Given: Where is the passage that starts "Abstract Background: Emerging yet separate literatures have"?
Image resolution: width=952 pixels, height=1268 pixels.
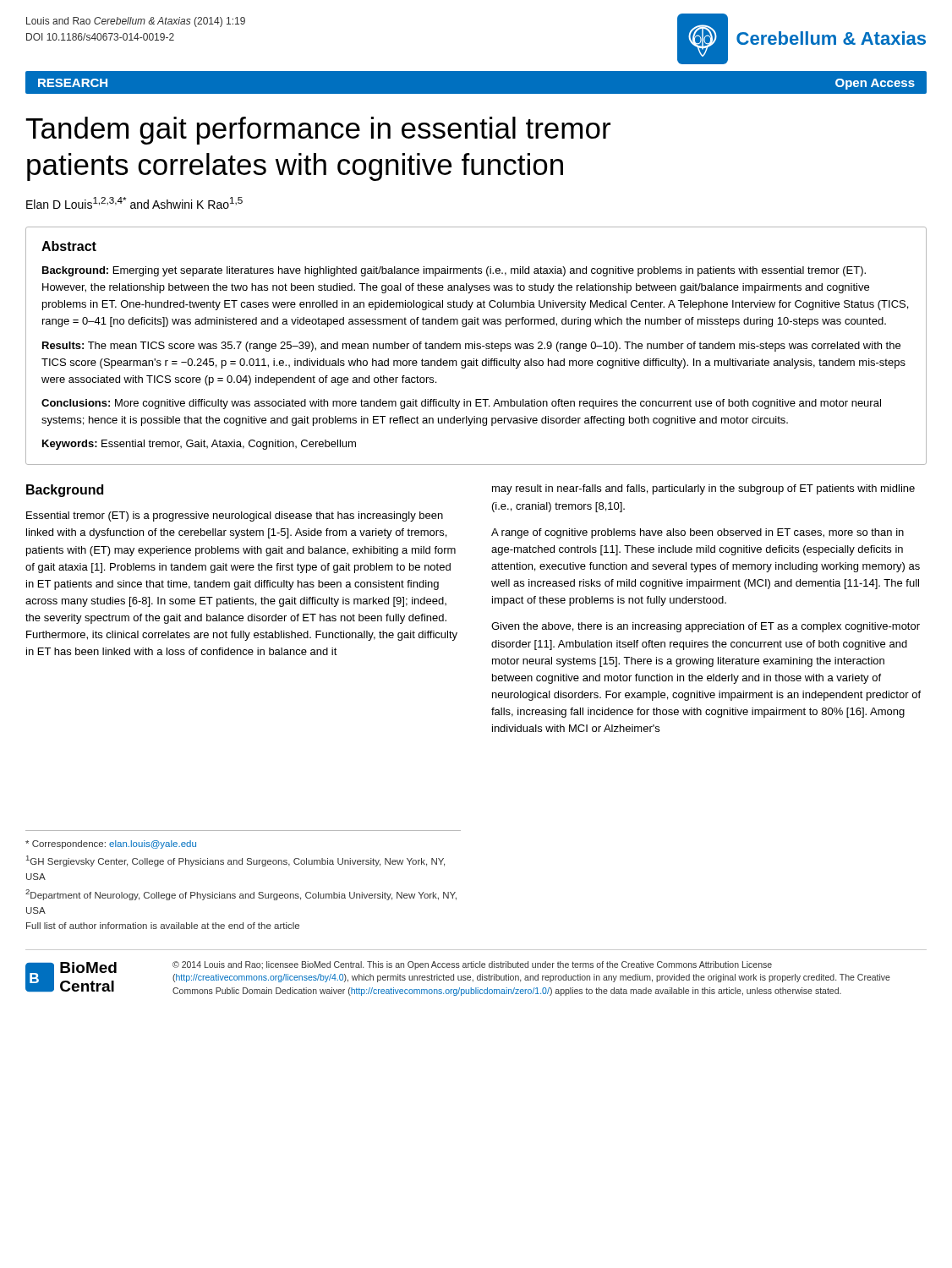Looking at the screenshot, I should click(476, 346).
